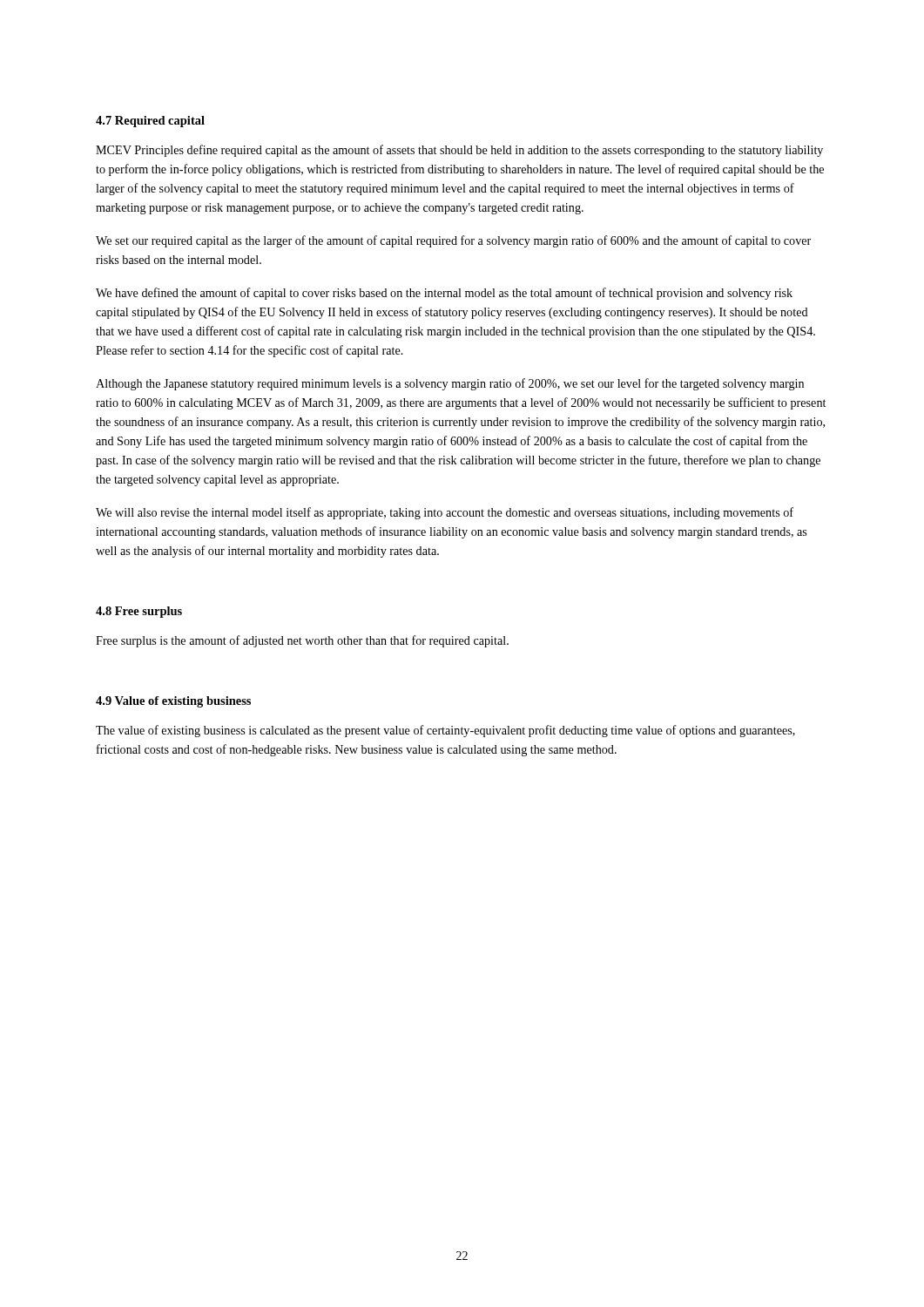Screen dimensions: 1307x924
Task: Click on the section header containing "4.7 Required capital"
Action: coord(150,120)
